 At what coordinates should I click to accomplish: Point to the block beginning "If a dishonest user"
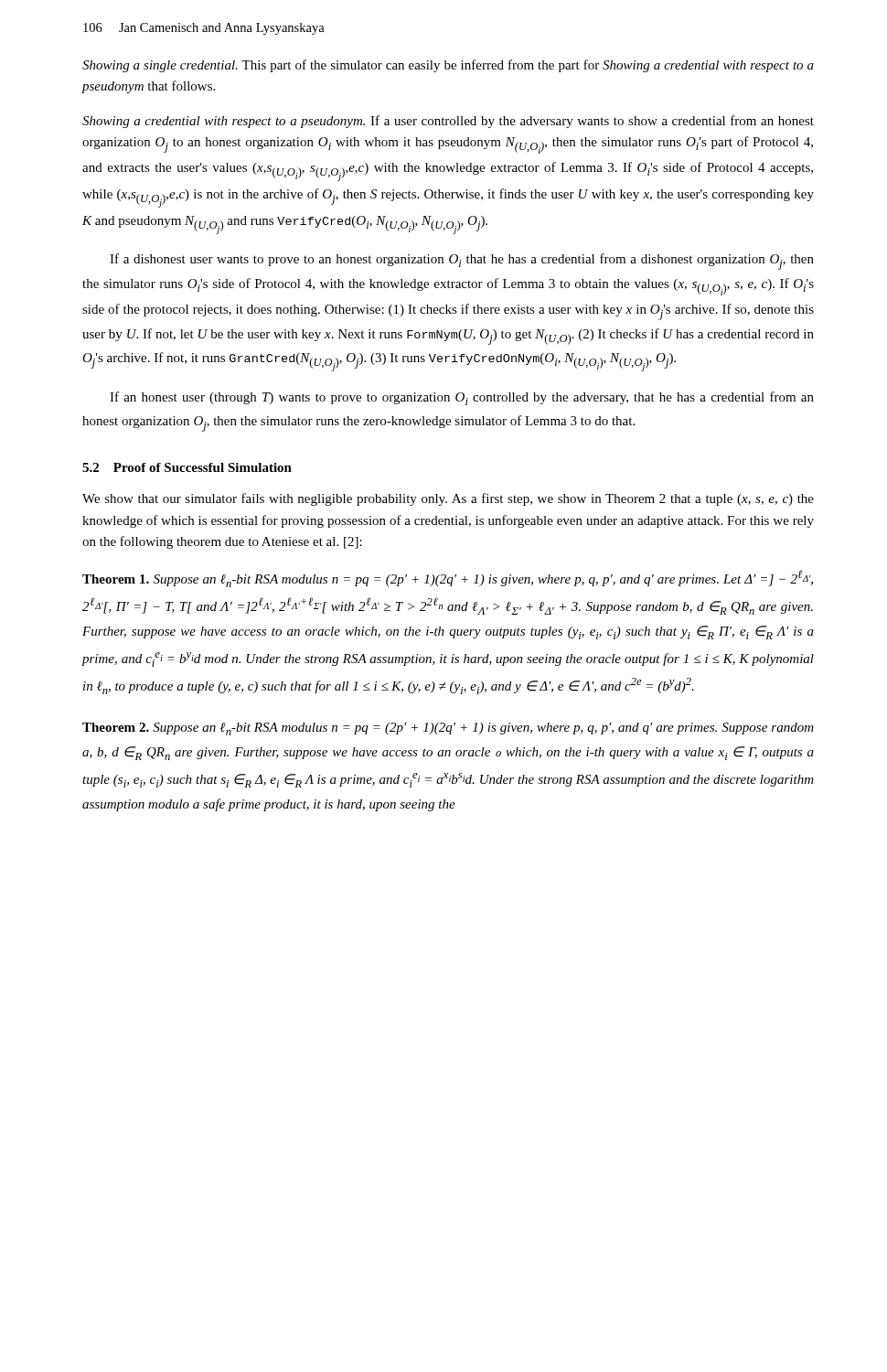point(448,311)
